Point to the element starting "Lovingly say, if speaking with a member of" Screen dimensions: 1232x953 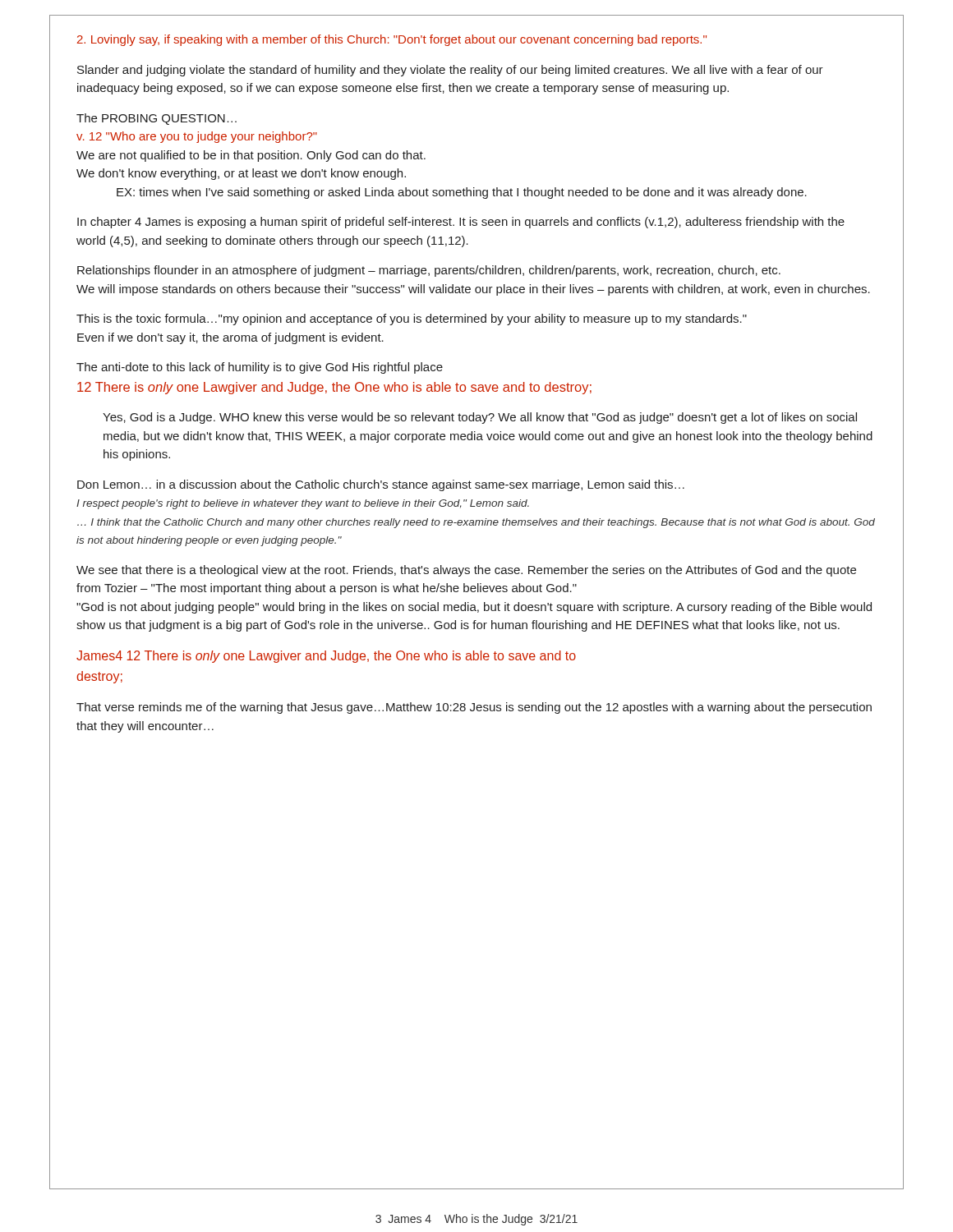(476, 40)
